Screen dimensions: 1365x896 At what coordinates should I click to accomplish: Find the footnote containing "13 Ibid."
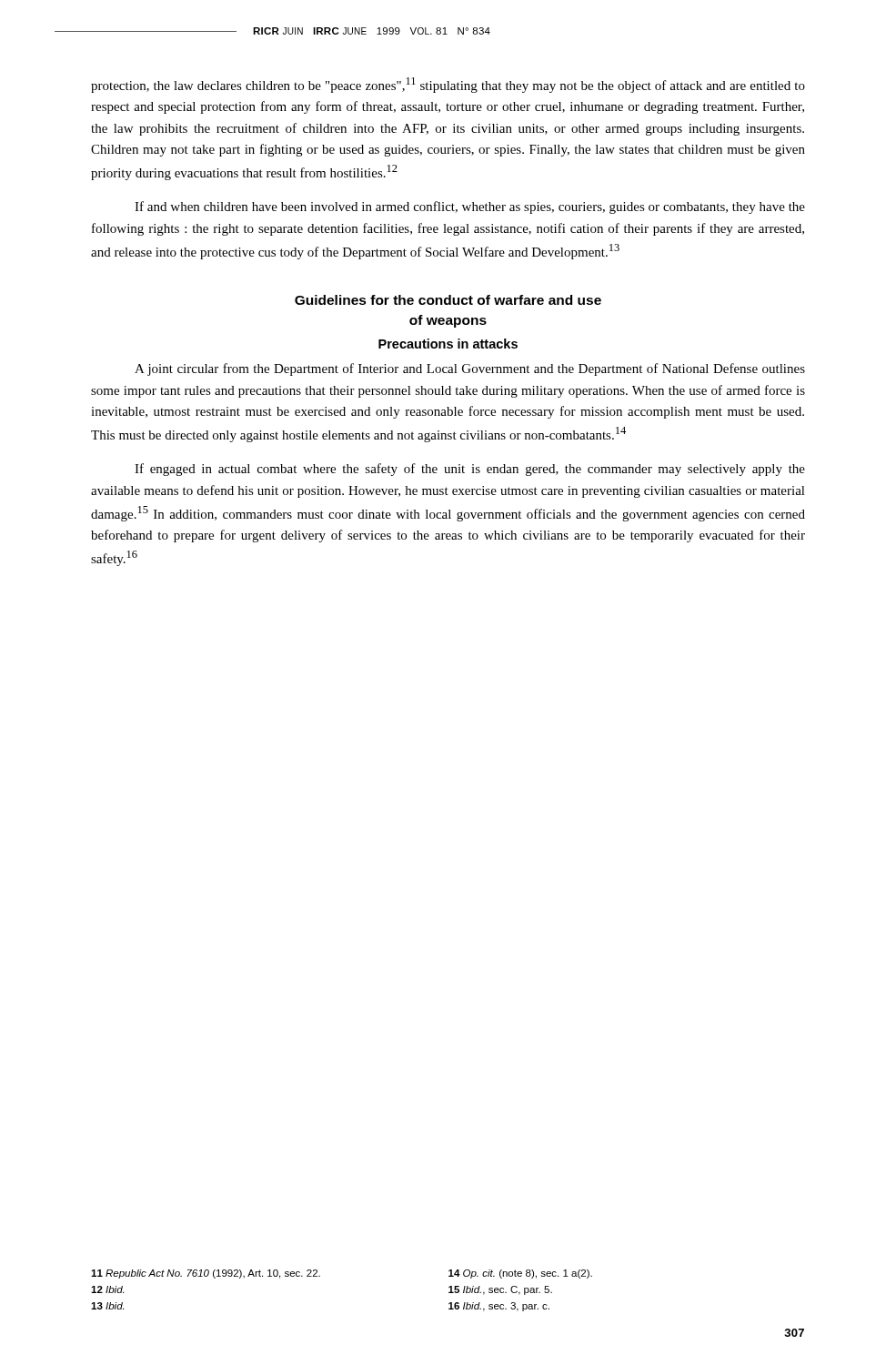point(108,1306)
